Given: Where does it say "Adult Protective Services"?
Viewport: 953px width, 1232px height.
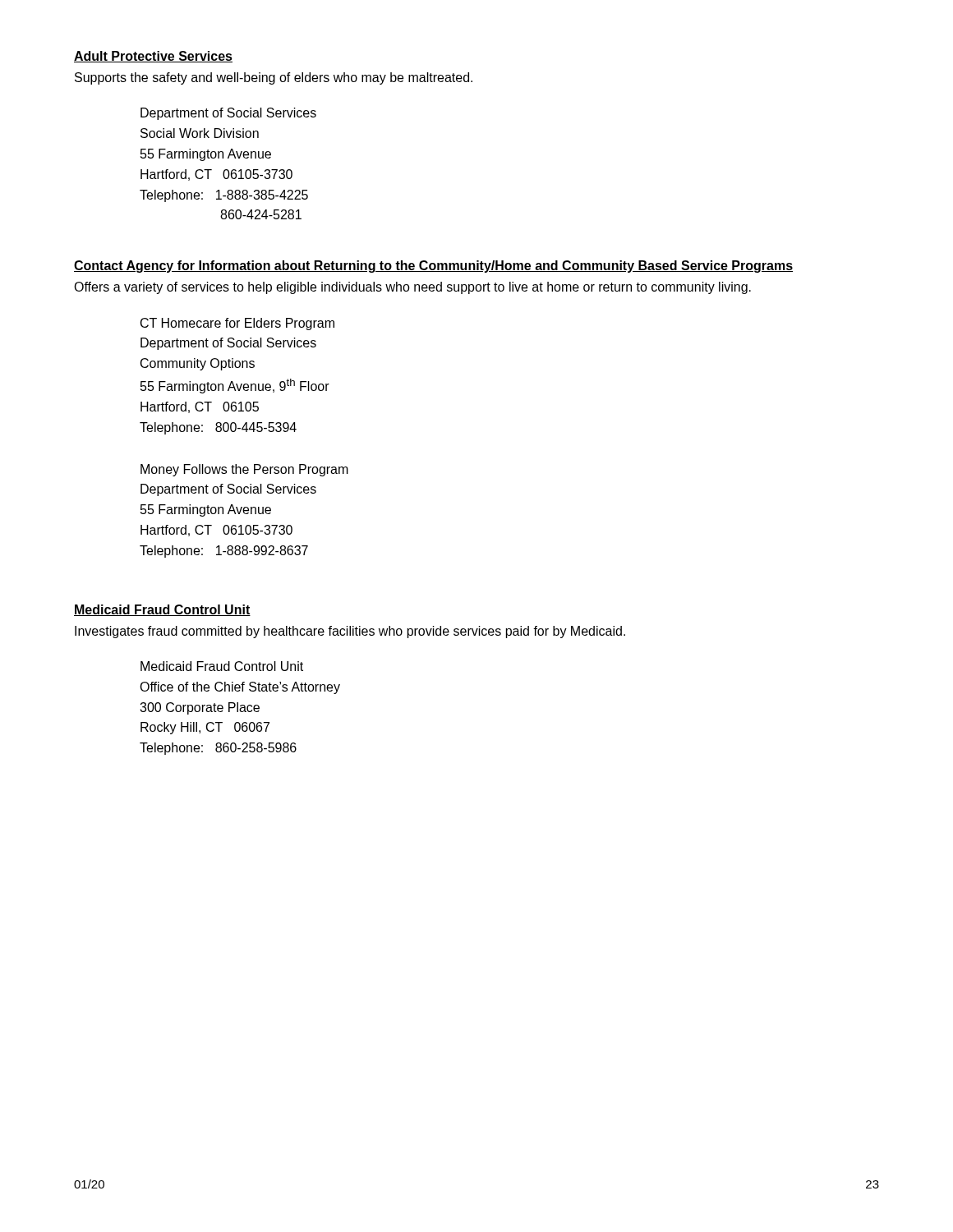Looking at the screenshot, I should (x=153, y=56).
